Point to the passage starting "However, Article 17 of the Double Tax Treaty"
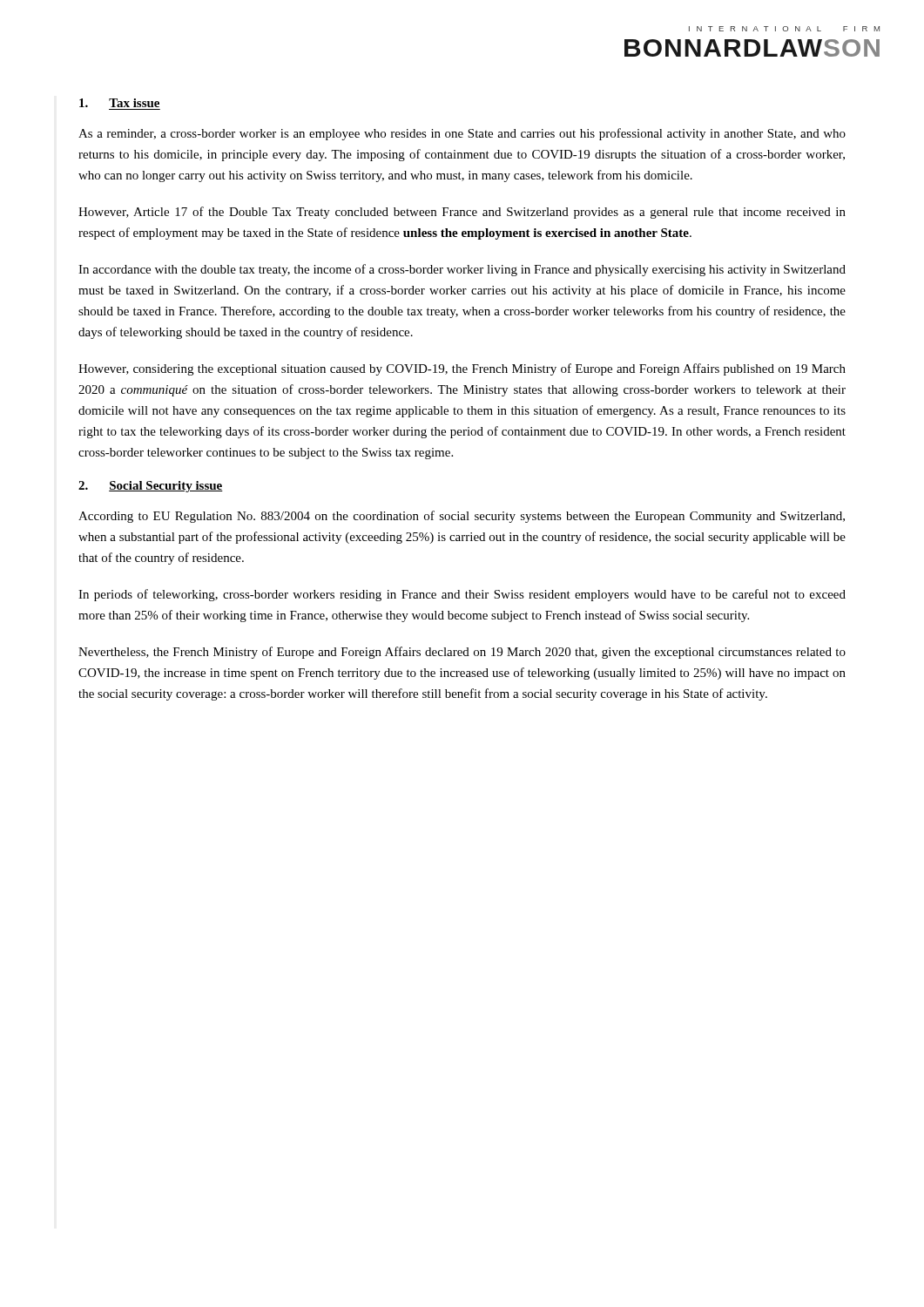The height and width of the screenshot is (1307, 924). pos(462,222)
